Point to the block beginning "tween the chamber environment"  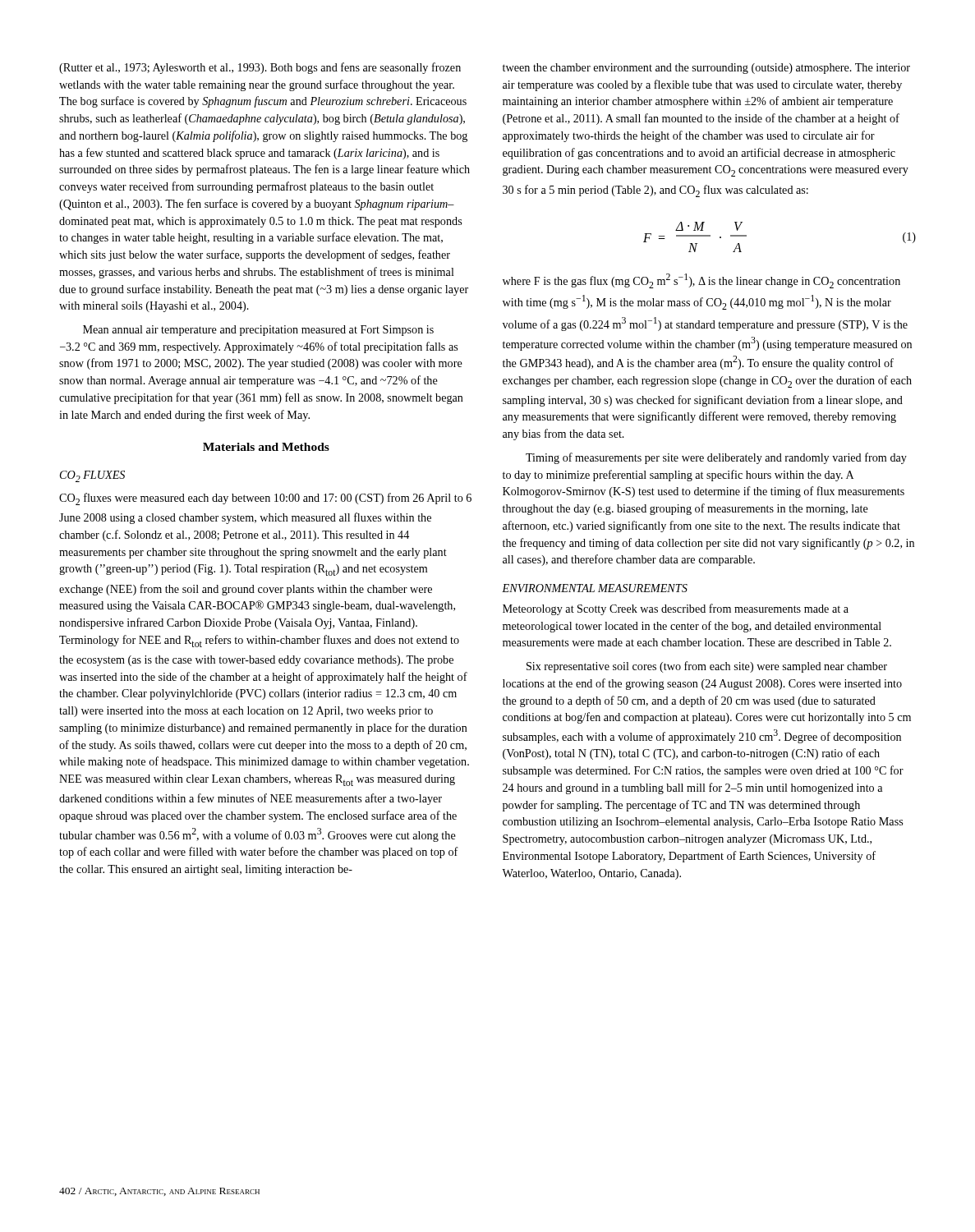click(x=709, y=130)
